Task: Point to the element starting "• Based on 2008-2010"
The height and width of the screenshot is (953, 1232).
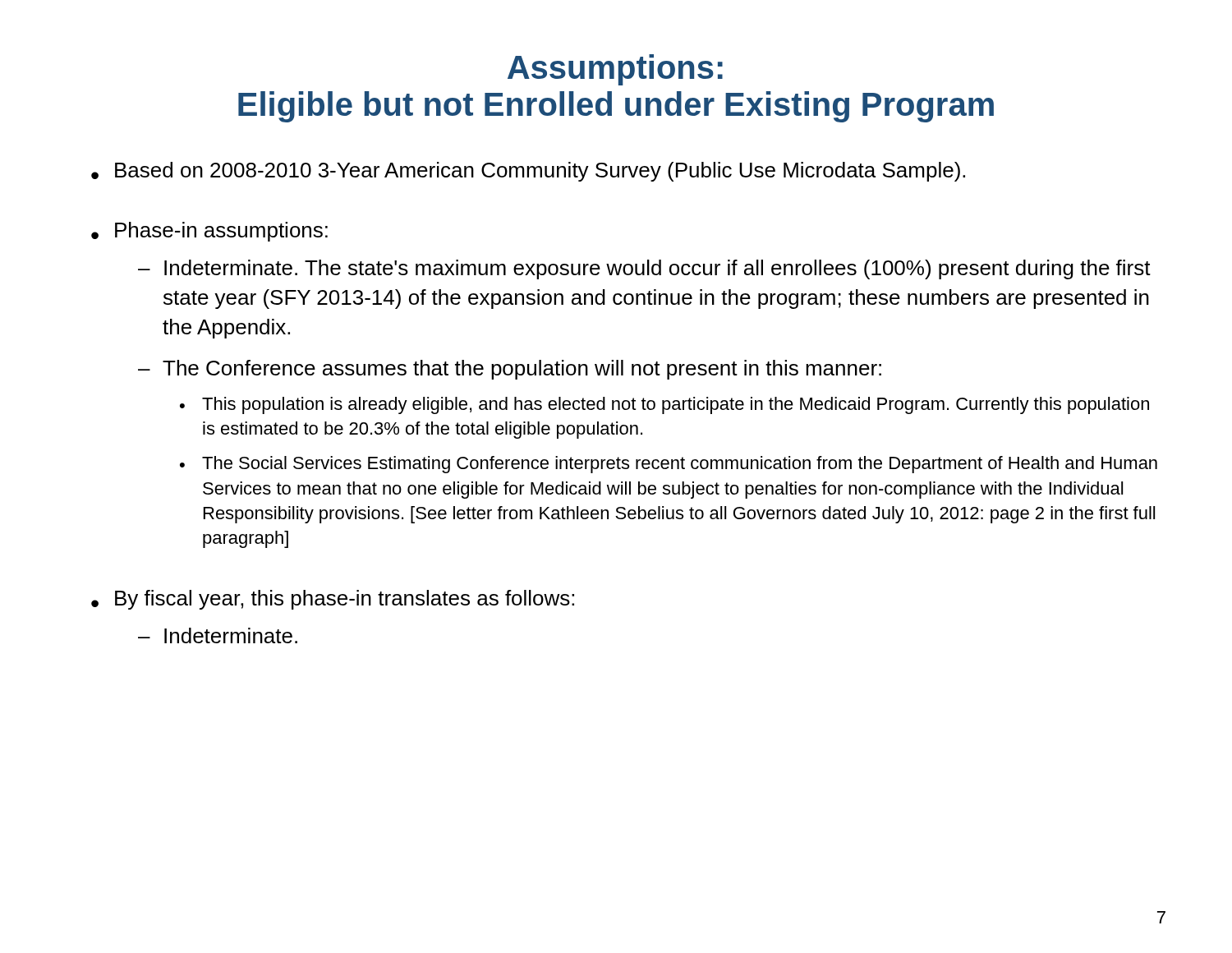Action: pos(628,175)
